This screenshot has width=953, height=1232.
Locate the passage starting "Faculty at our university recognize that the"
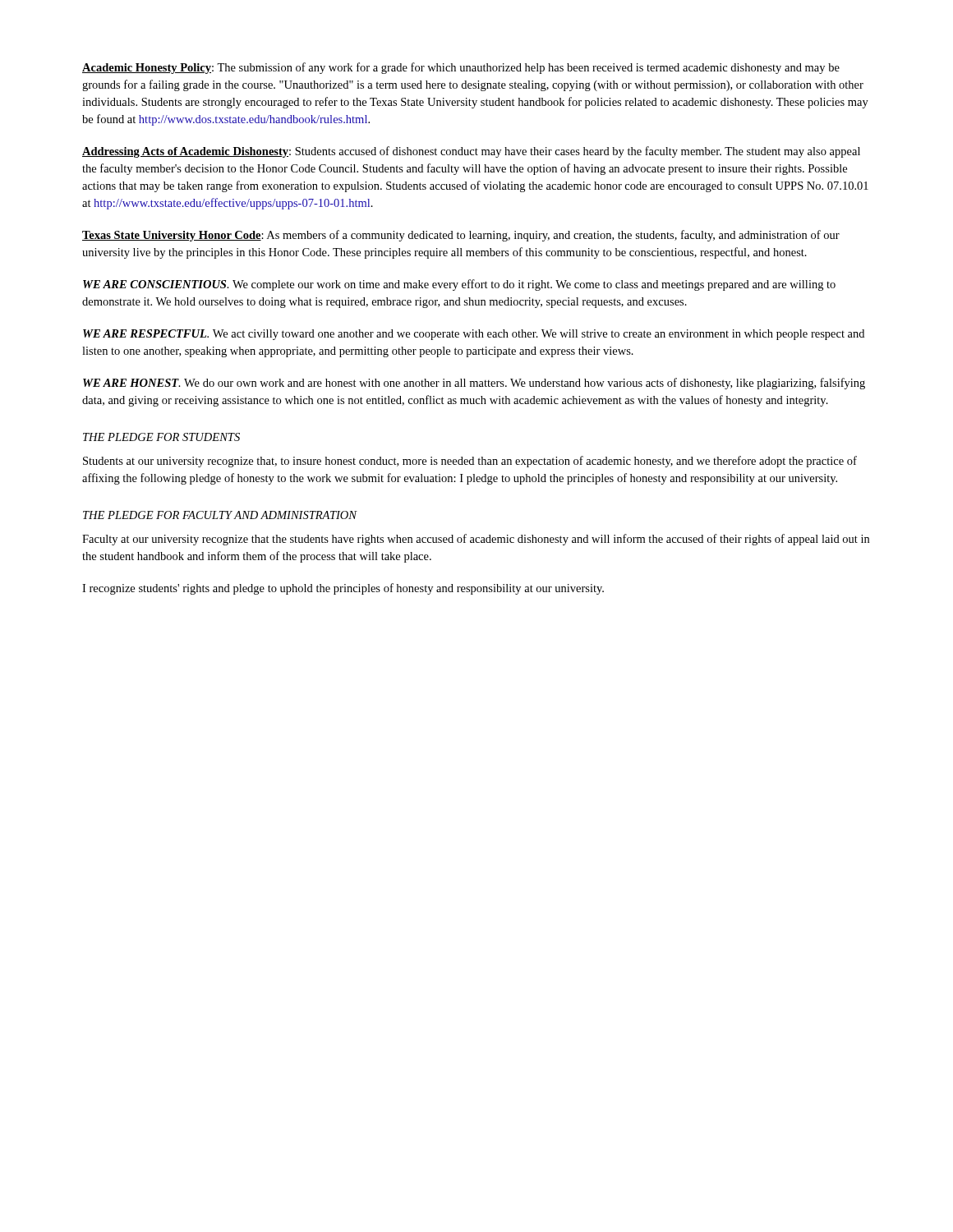pyautogui.click(x=476, y=548)
